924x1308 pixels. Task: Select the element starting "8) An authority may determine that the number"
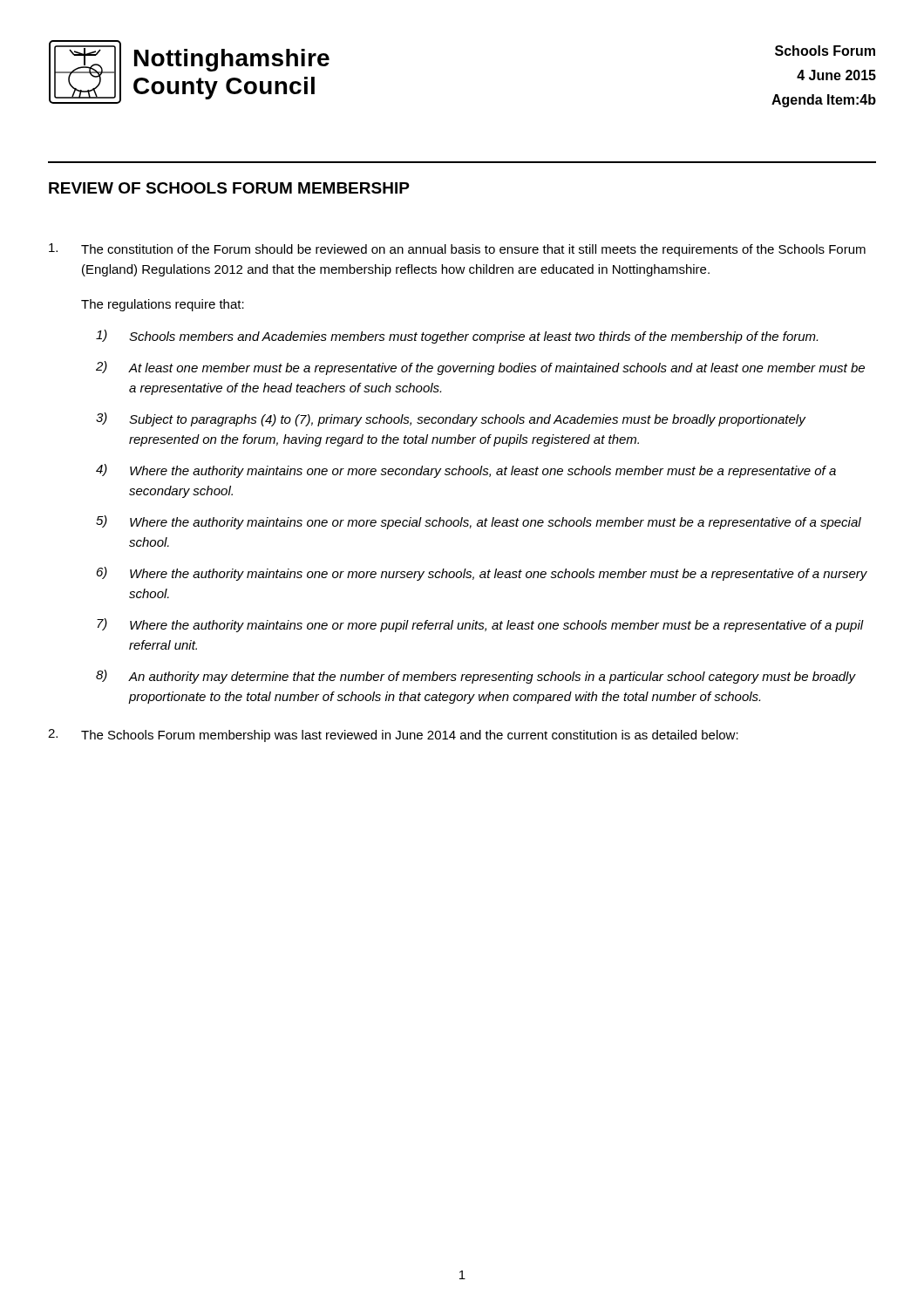pyautogui.click(x=486, y=687)
